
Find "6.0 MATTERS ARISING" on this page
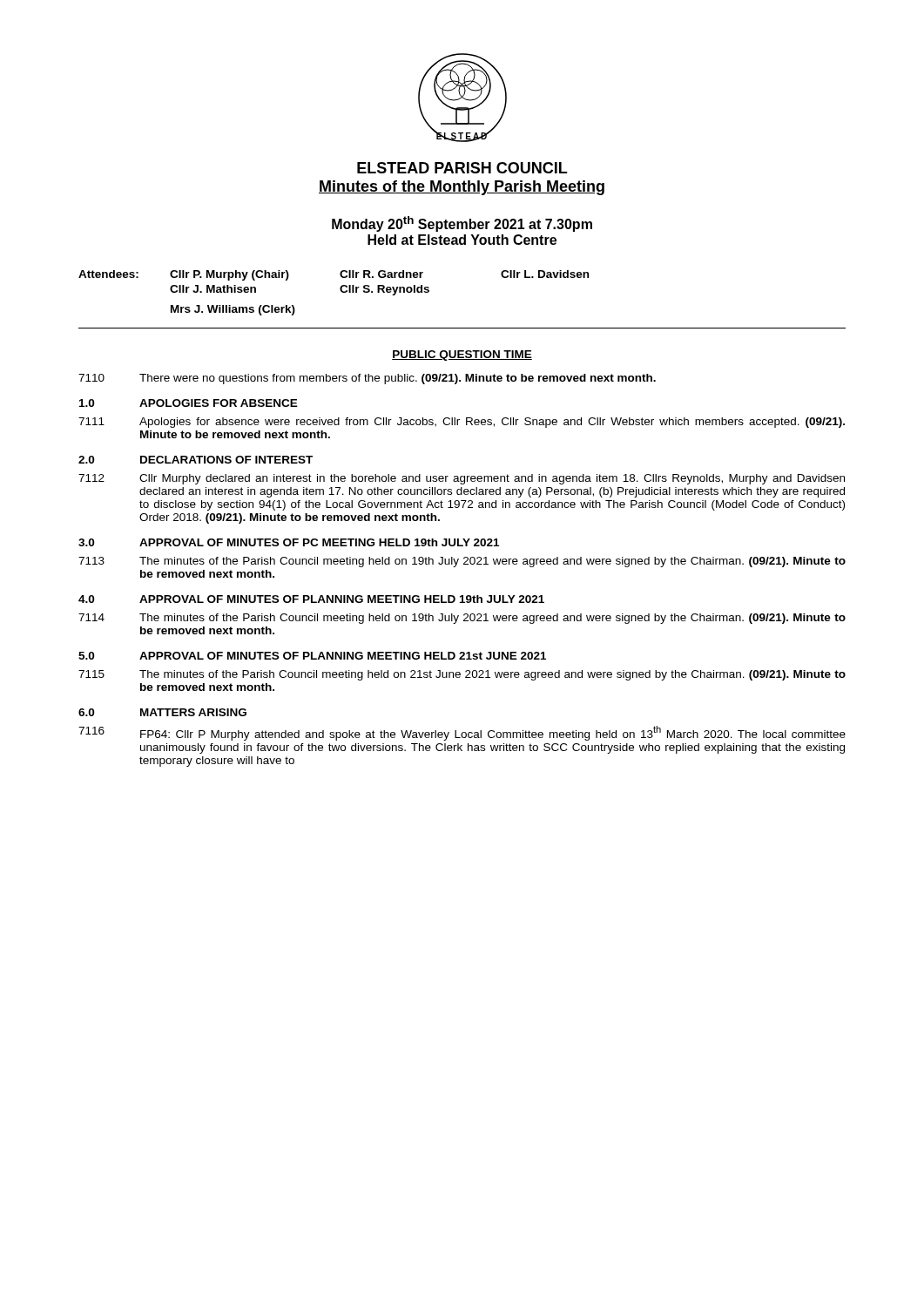[162, 712]
